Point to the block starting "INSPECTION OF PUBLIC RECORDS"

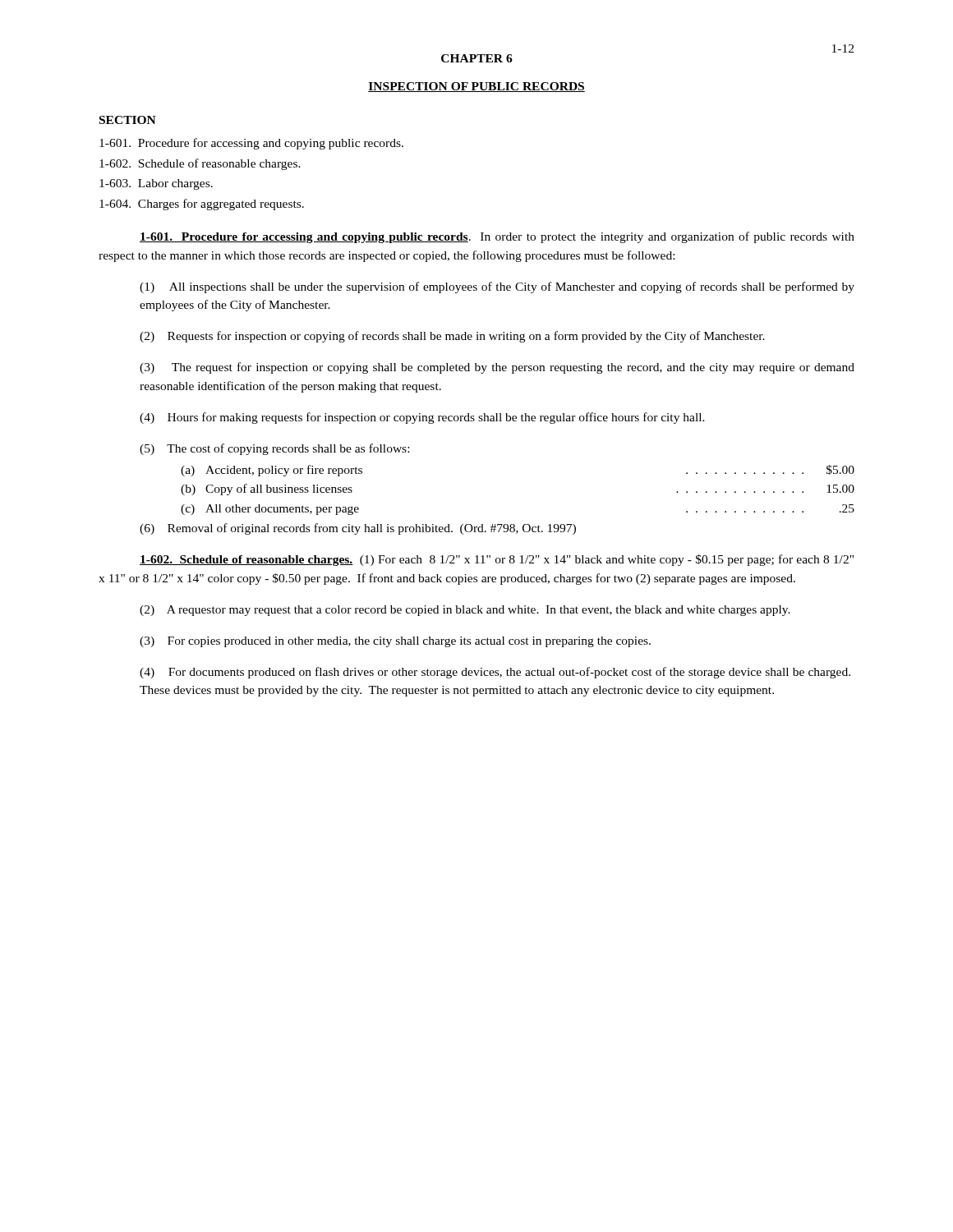[x=476, y=86]
